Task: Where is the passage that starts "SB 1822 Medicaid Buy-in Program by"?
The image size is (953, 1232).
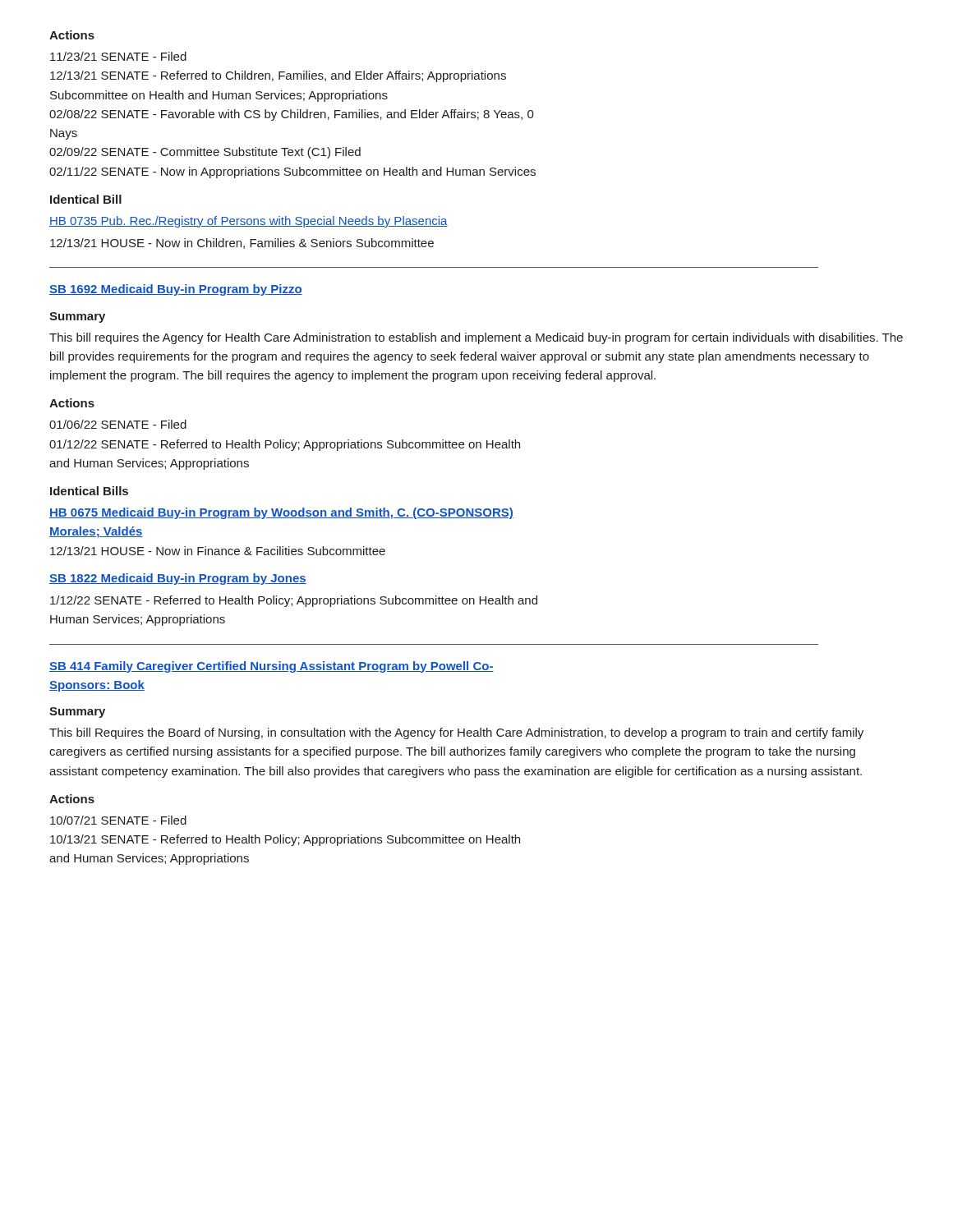Action: [178, 578]
